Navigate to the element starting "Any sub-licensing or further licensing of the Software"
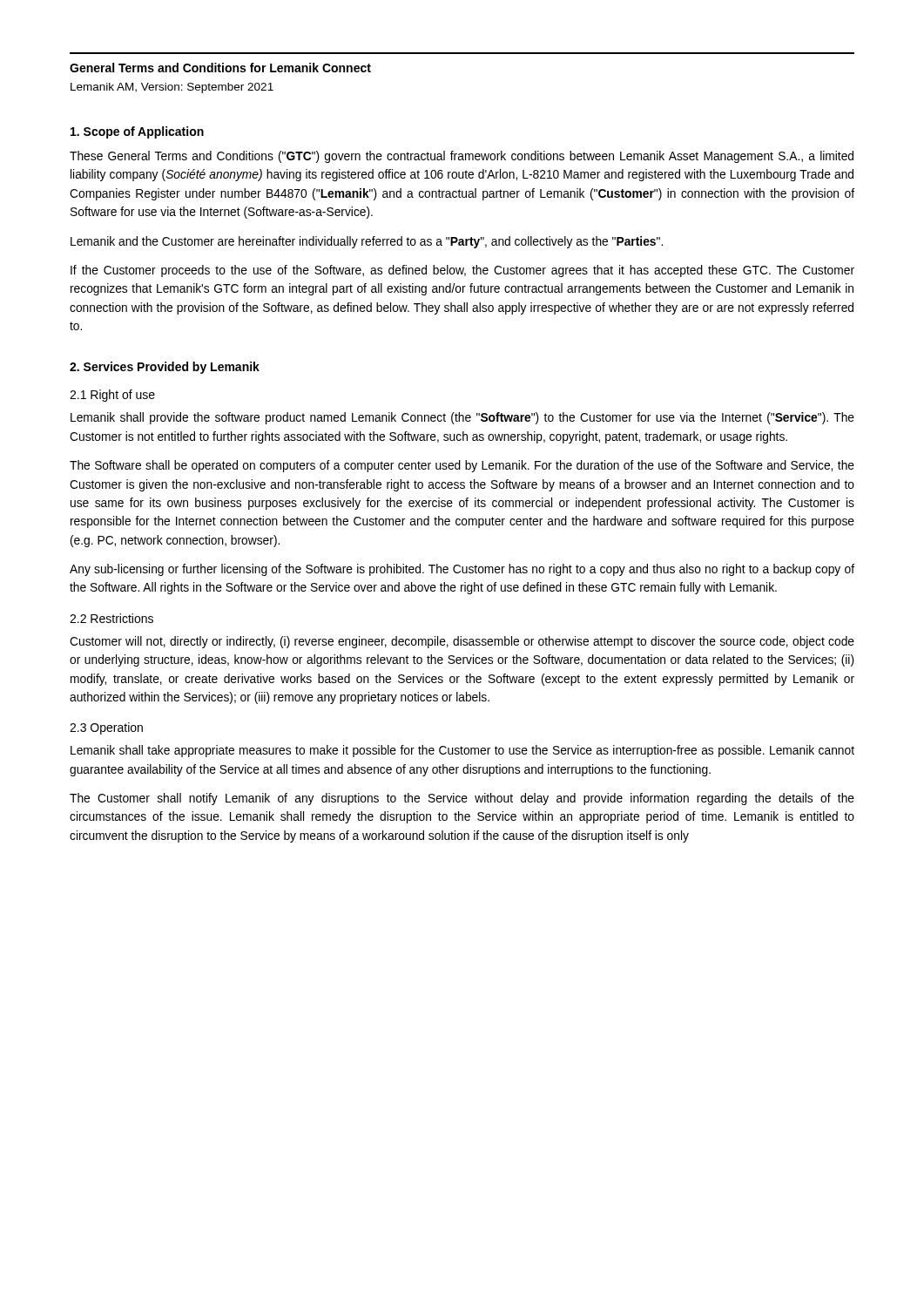Image resolution: width=924 pixels, height=1307 pixels. [462, 579]
